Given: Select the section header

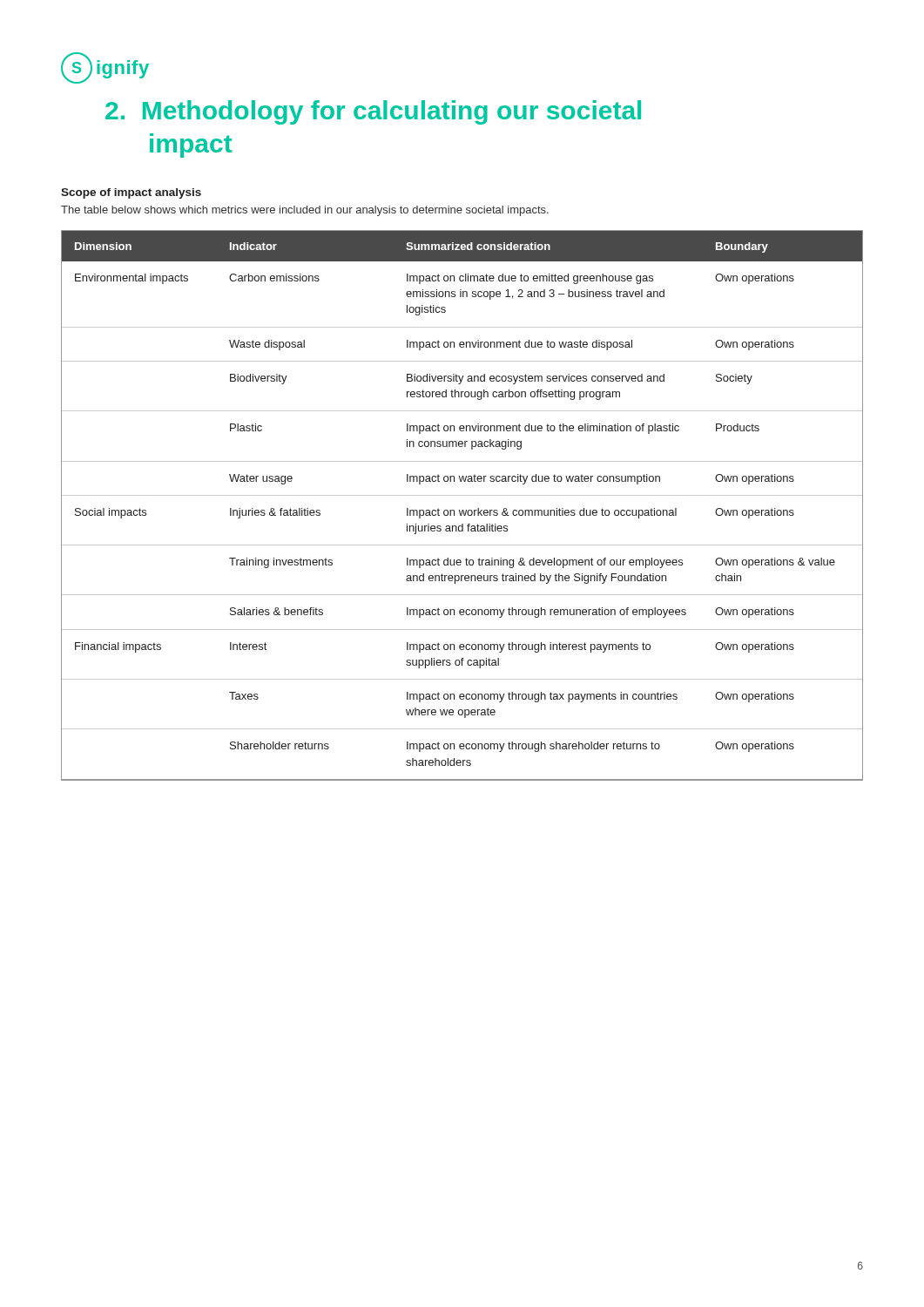Looking at the screenshot, I should pos(131,192).
